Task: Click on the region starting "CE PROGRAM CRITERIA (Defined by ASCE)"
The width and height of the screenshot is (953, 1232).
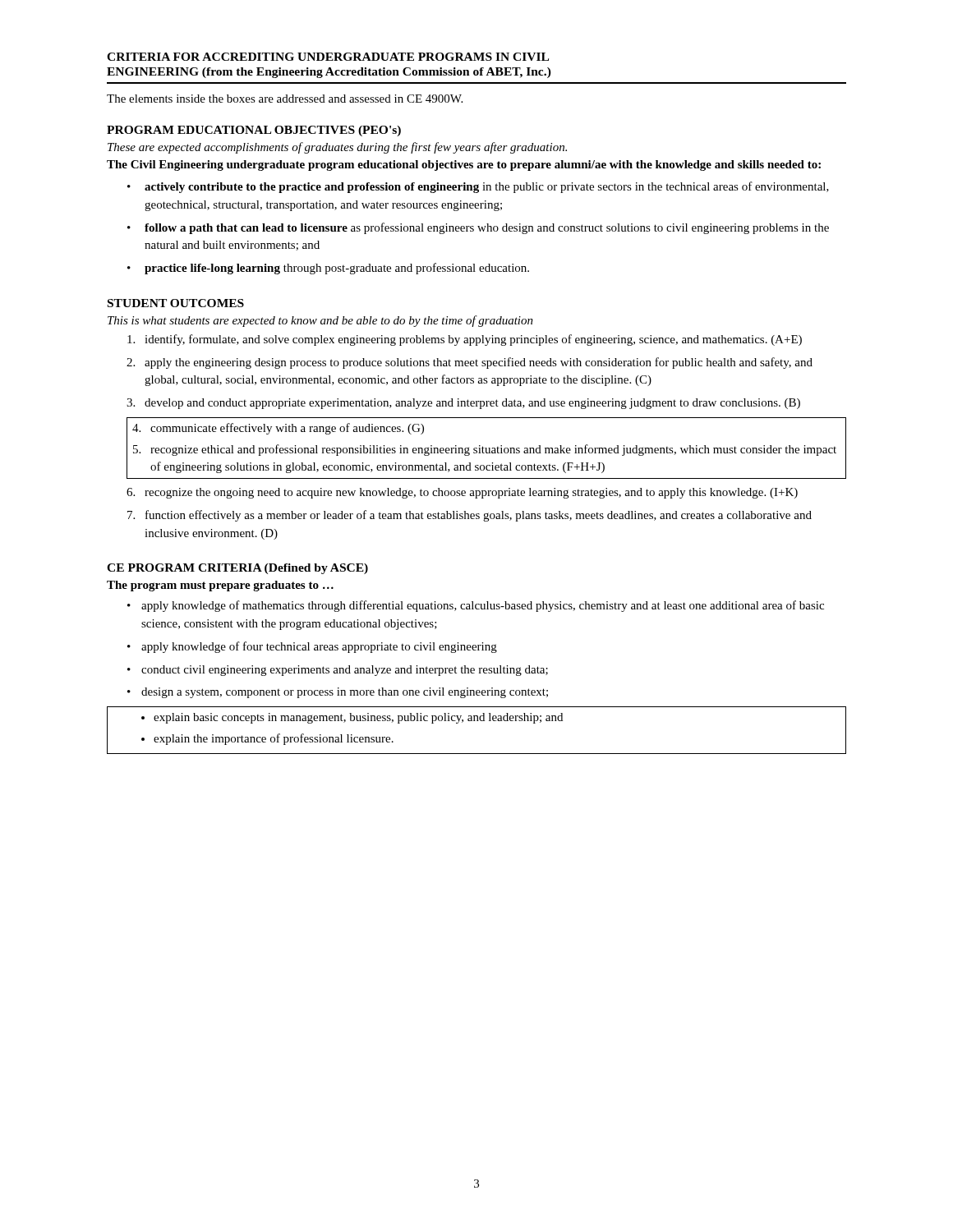Action: click(x=238, y=567)
